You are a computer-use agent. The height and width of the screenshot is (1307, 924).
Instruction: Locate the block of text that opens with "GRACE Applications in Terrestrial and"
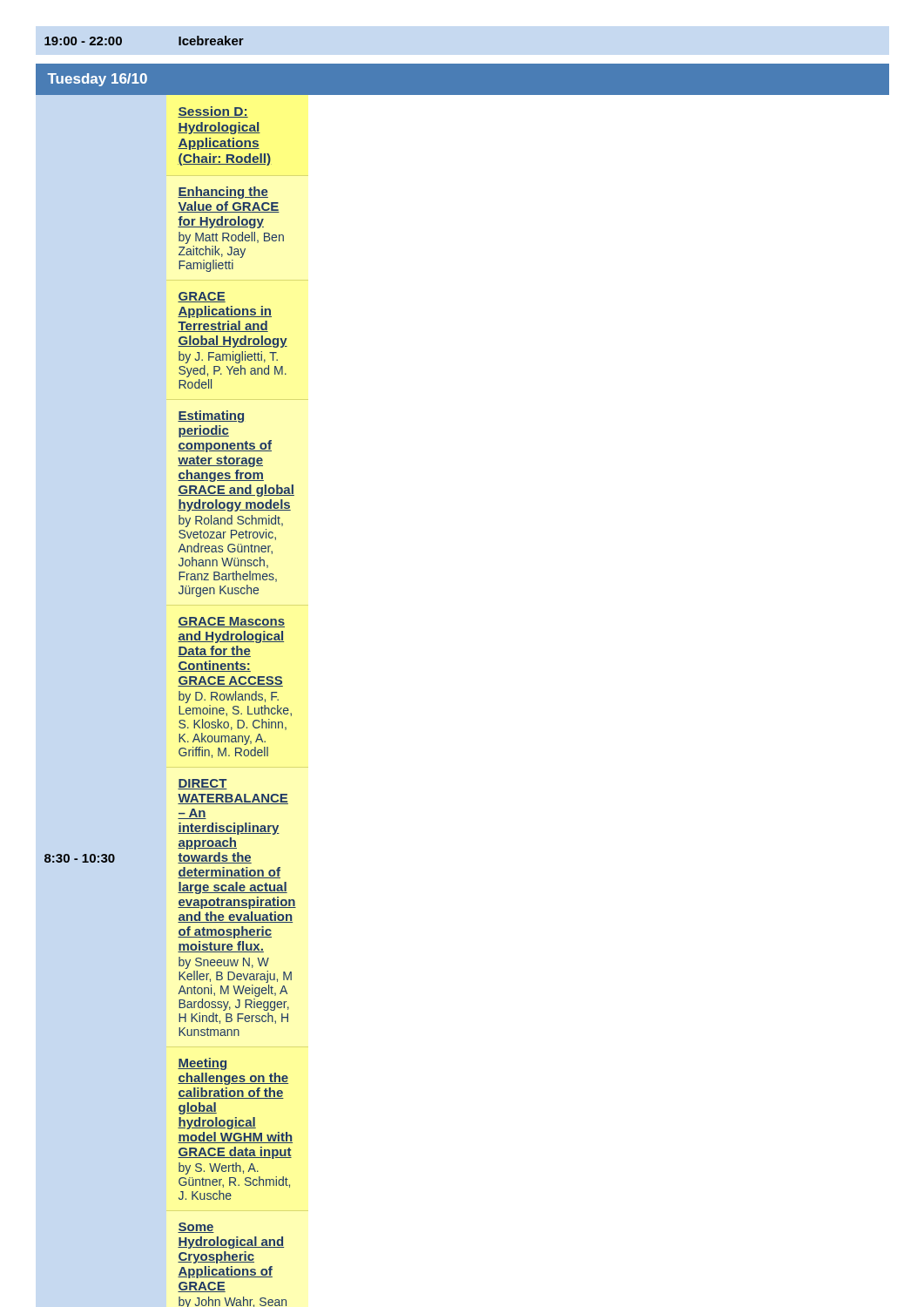click(237, 340)
